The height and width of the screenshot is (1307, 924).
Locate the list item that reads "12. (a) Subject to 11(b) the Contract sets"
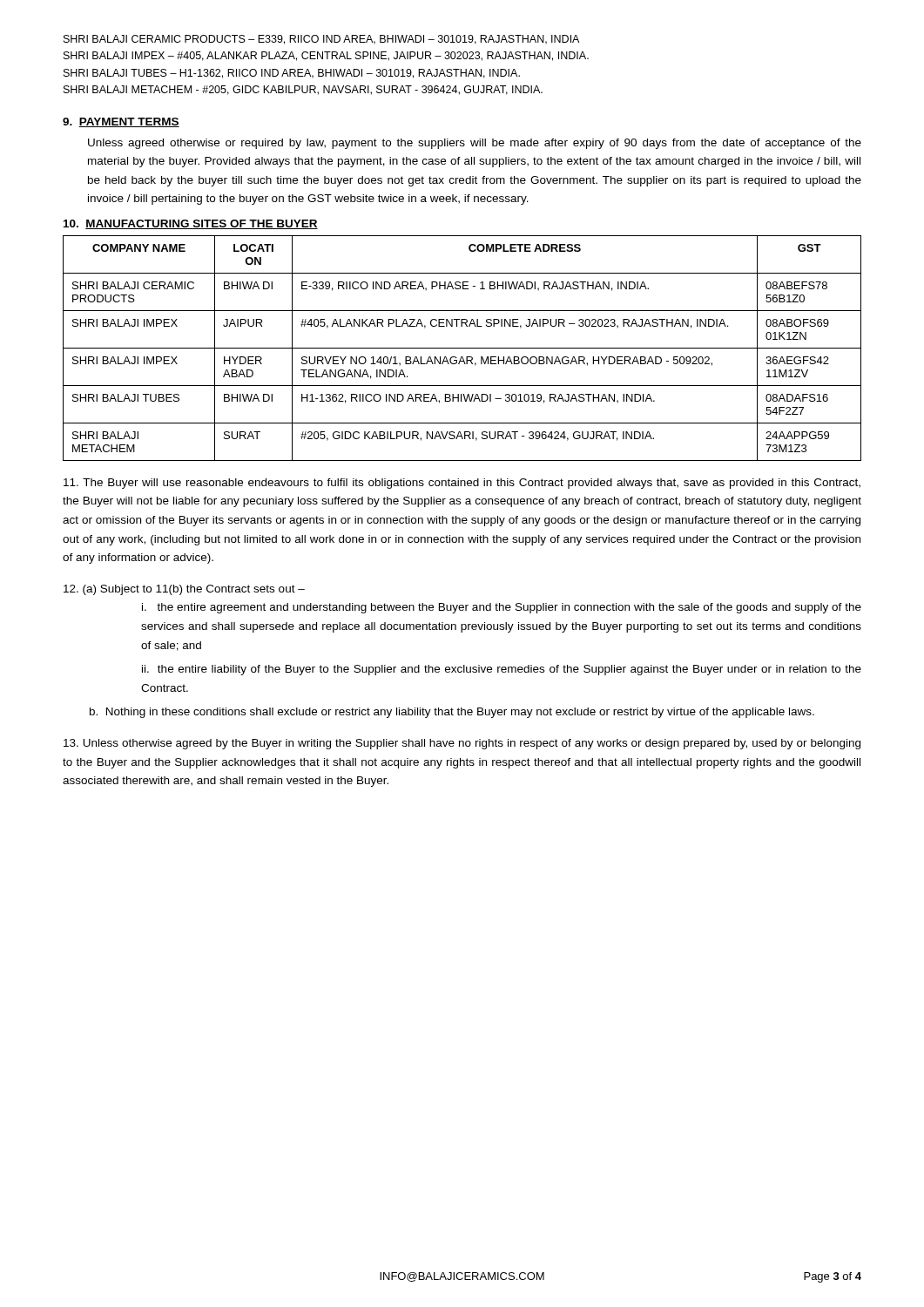[184, 590]
